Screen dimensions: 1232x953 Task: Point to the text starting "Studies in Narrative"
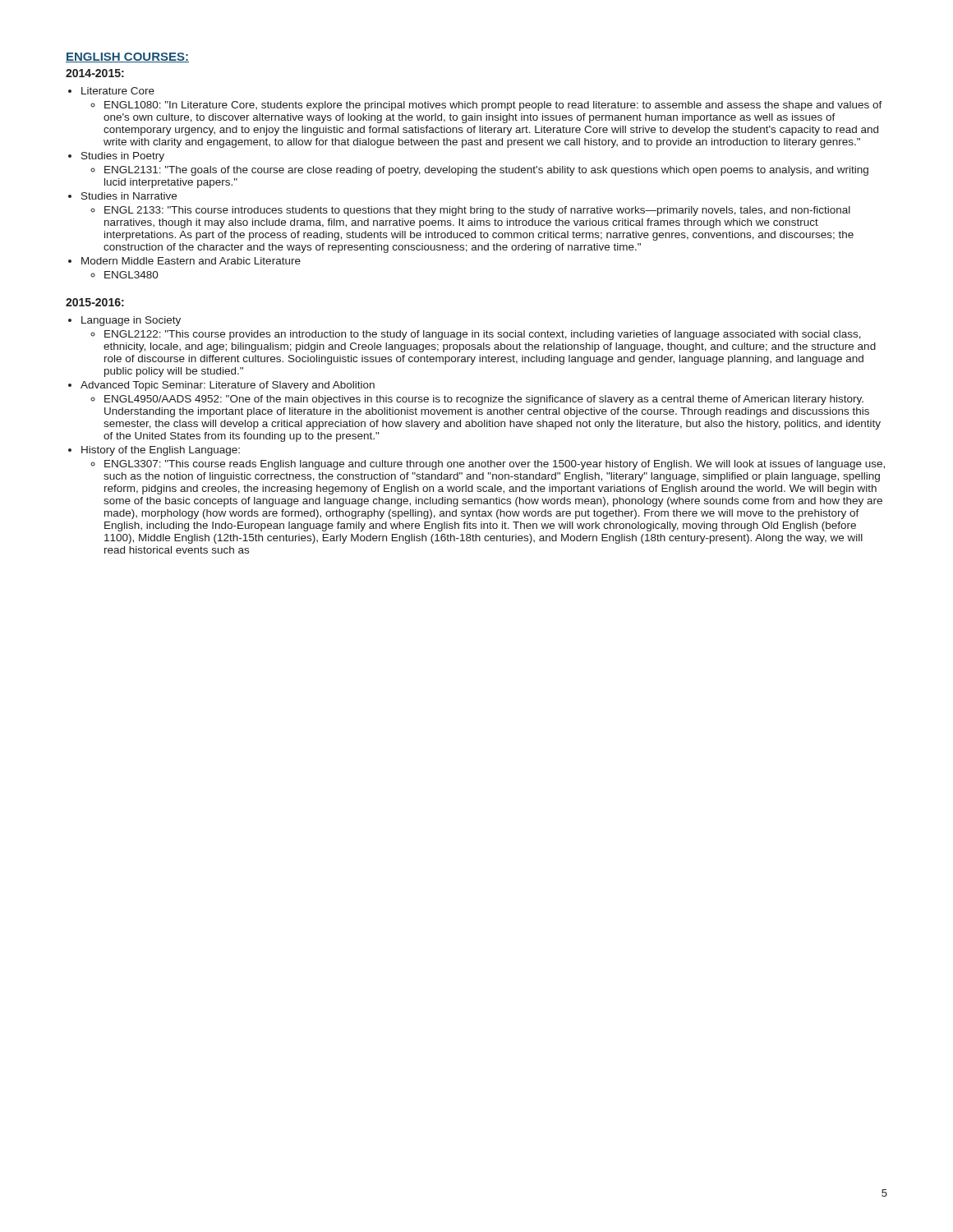point(484,221)
